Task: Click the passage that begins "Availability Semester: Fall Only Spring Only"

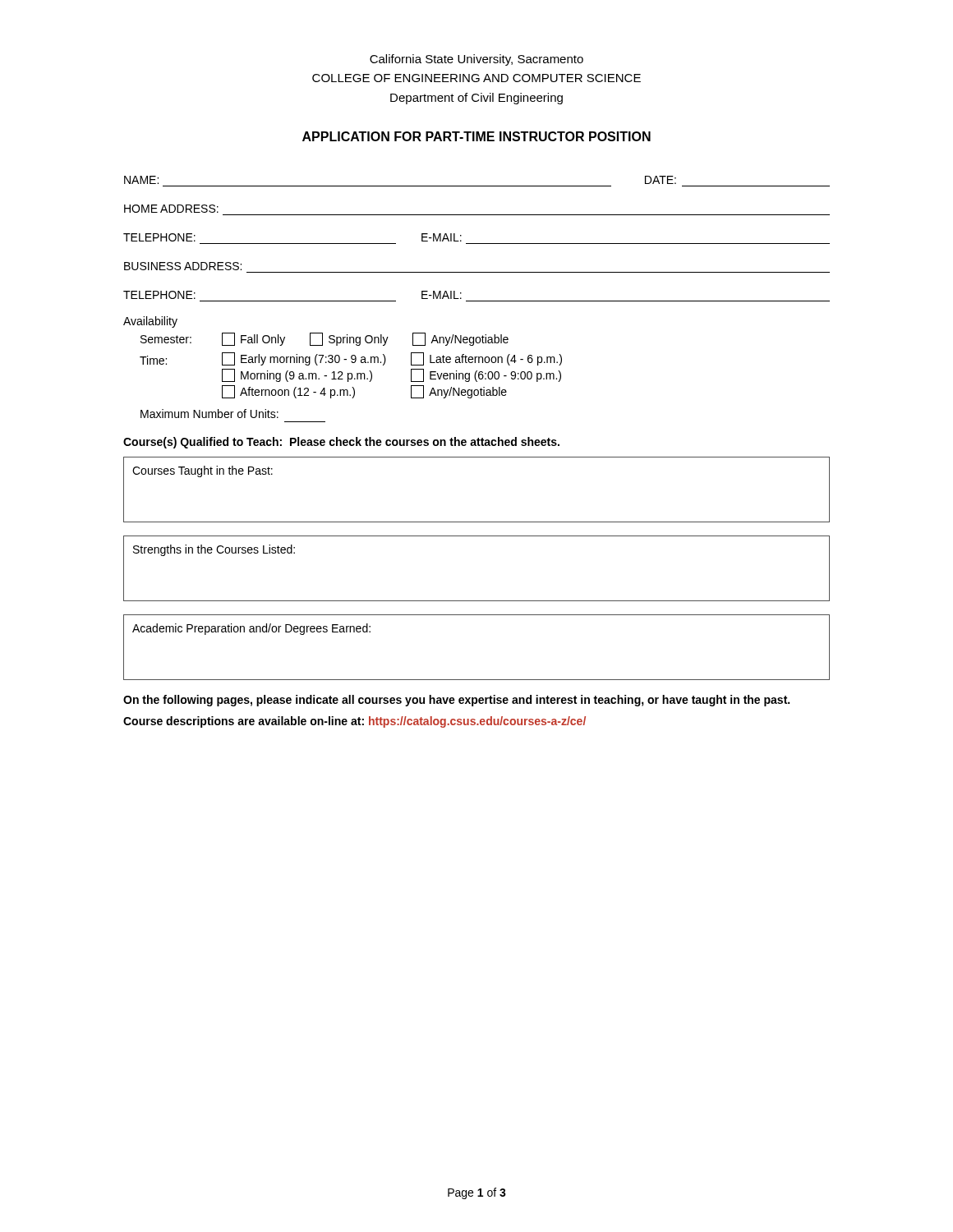Action: pos(476,368)
